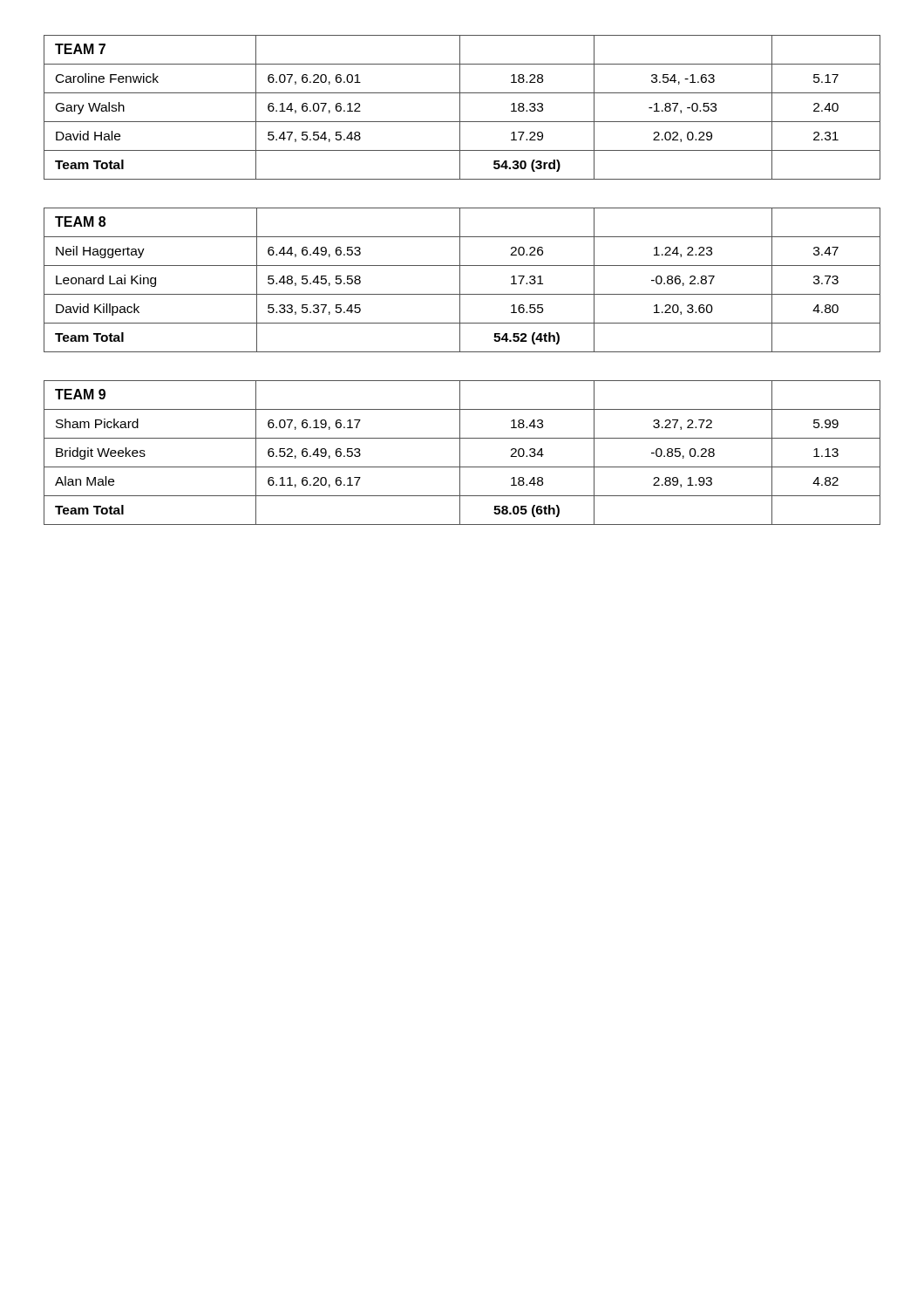Select the table that reads "6.07, 6.19, 6.17"
Viewport: 924px width, 1308px height.
[x=462, y=453]
